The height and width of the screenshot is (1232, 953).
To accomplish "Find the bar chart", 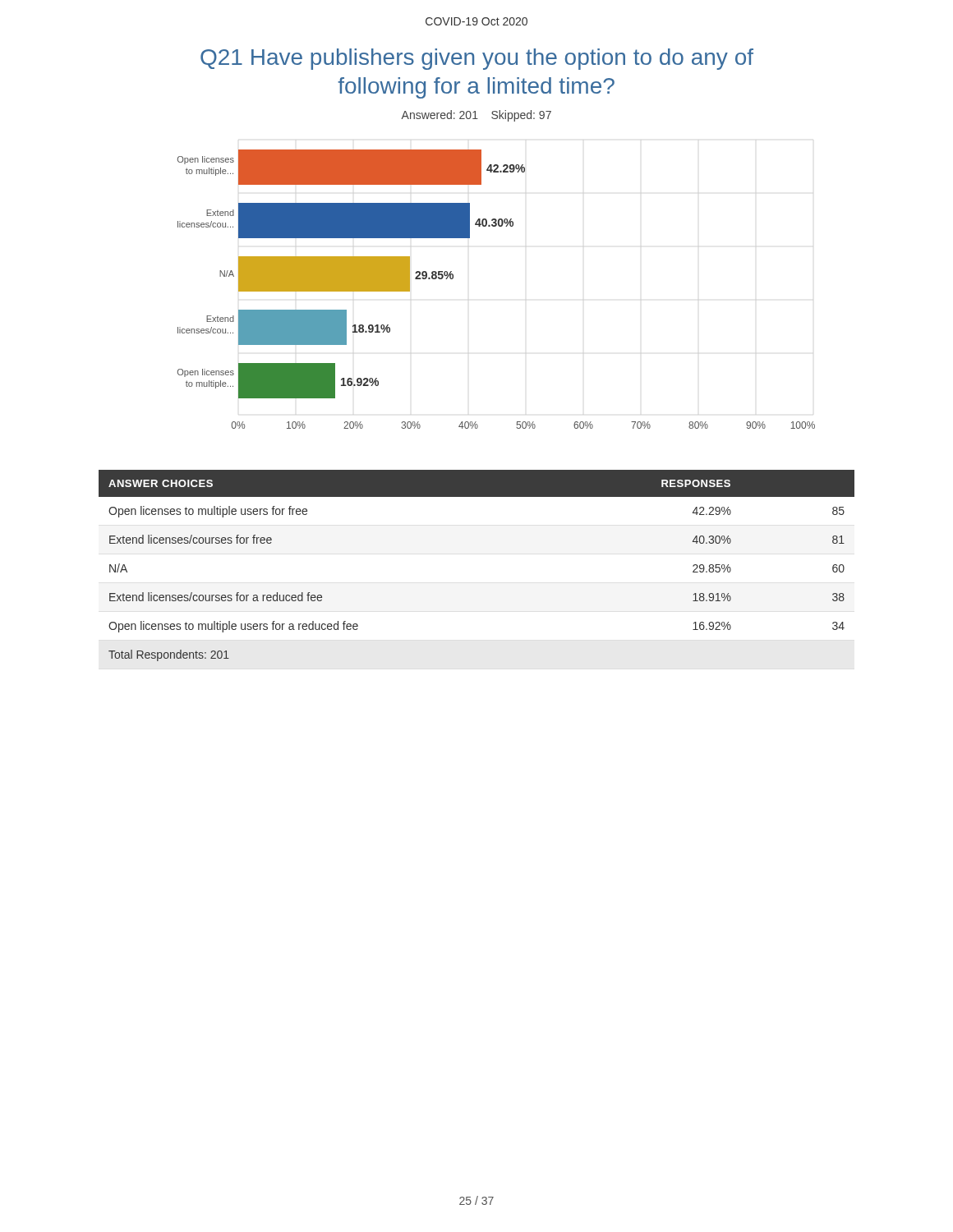I will pos(476,293).
